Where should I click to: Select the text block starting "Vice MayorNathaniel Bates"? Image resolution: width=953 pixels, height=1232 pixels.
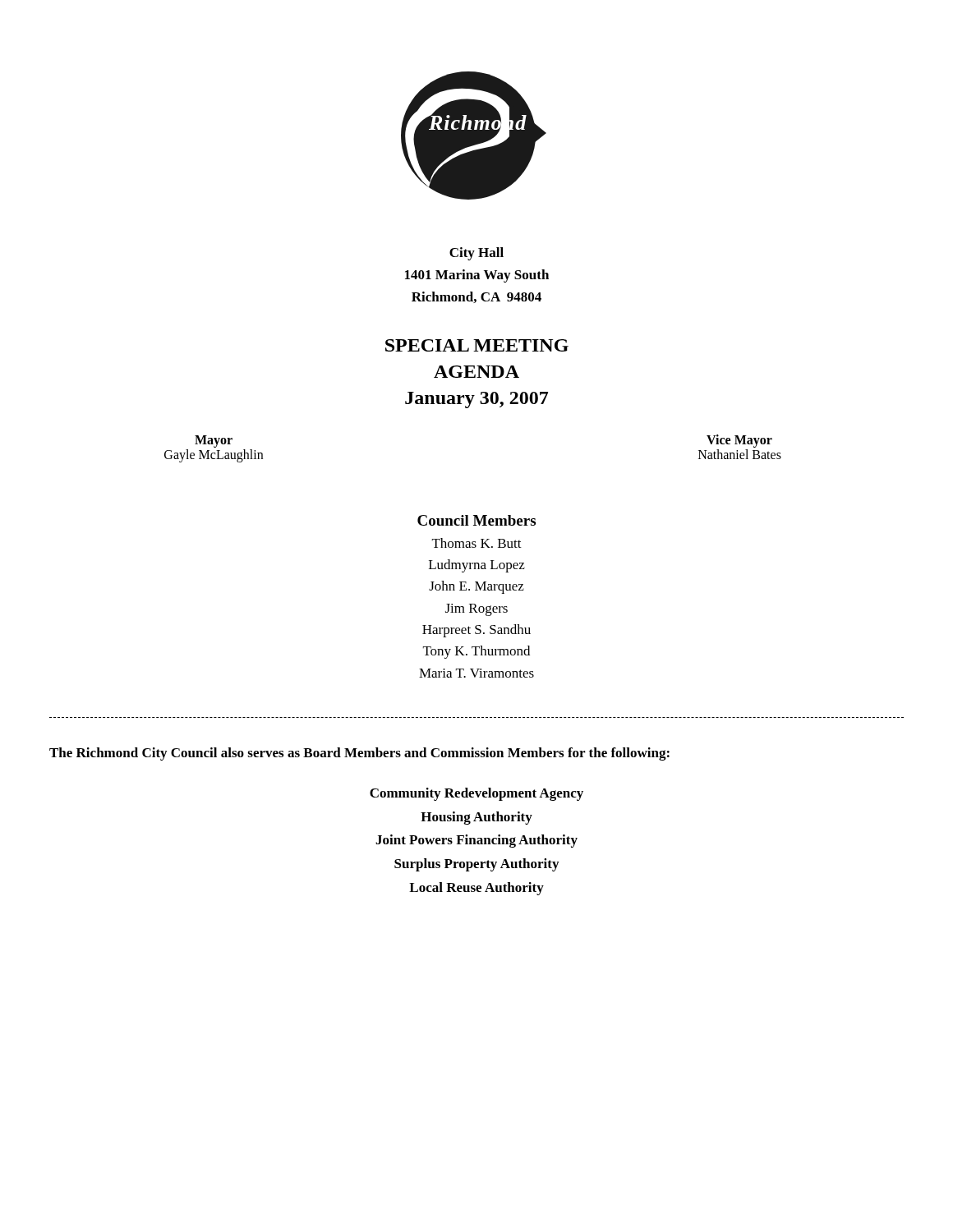pyautogui.click(x=739, y=447)
